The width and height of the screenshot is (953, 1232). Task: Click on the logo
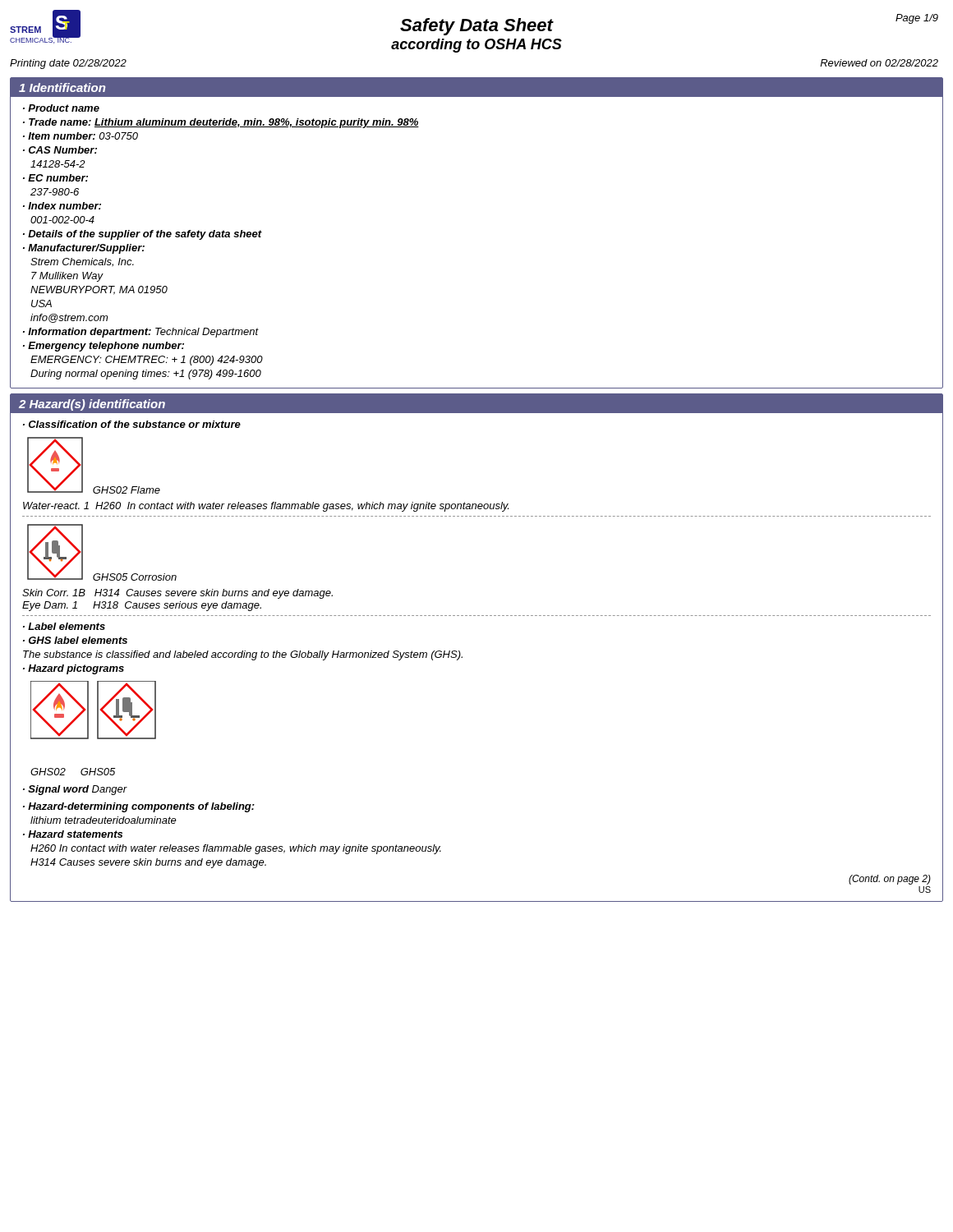45,26
